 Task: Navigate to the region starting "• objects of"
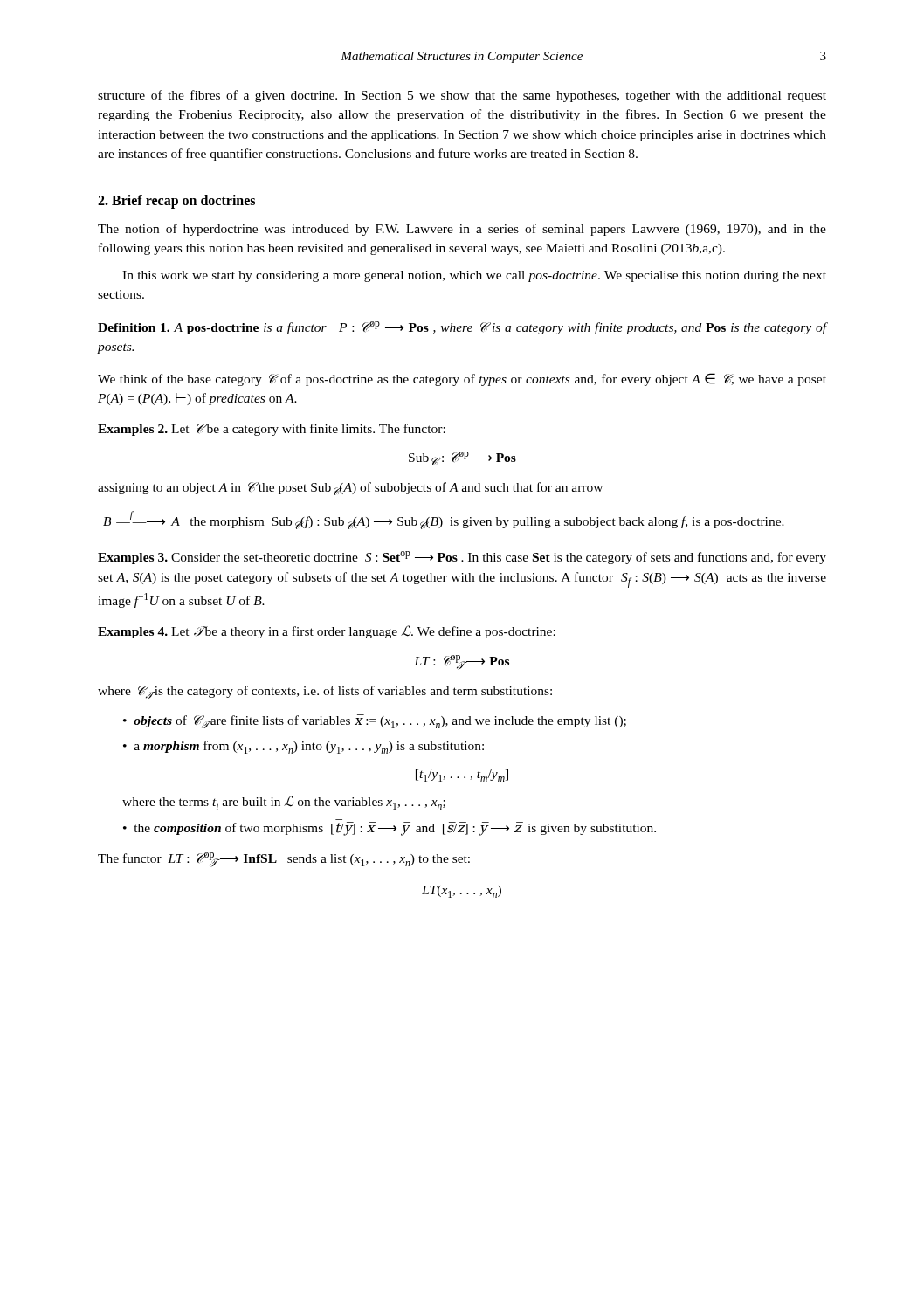(375, 721)
